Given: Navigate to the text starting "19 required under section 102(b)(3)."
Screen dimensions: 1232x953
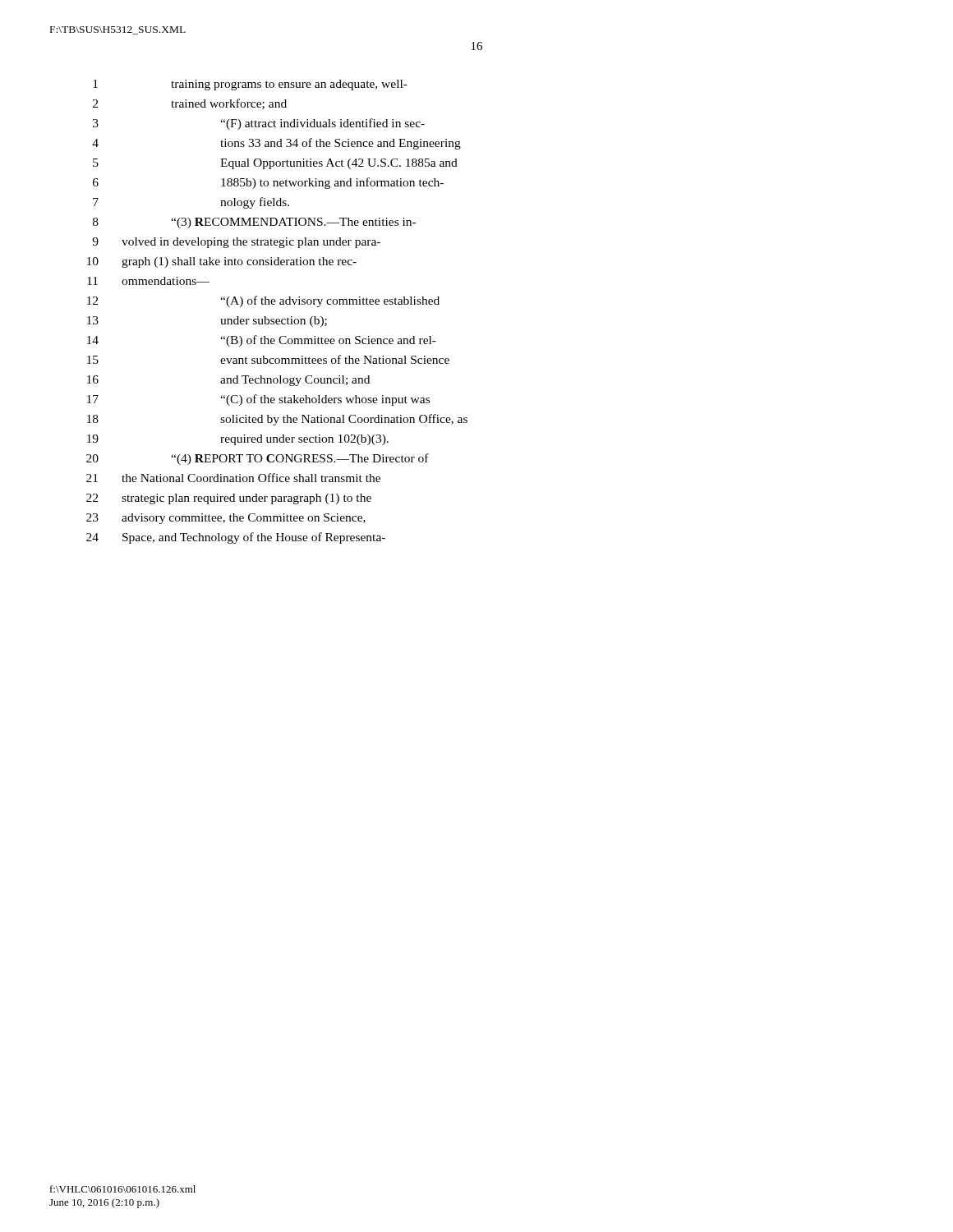Looking at the screenshot, I should point(238,440).
